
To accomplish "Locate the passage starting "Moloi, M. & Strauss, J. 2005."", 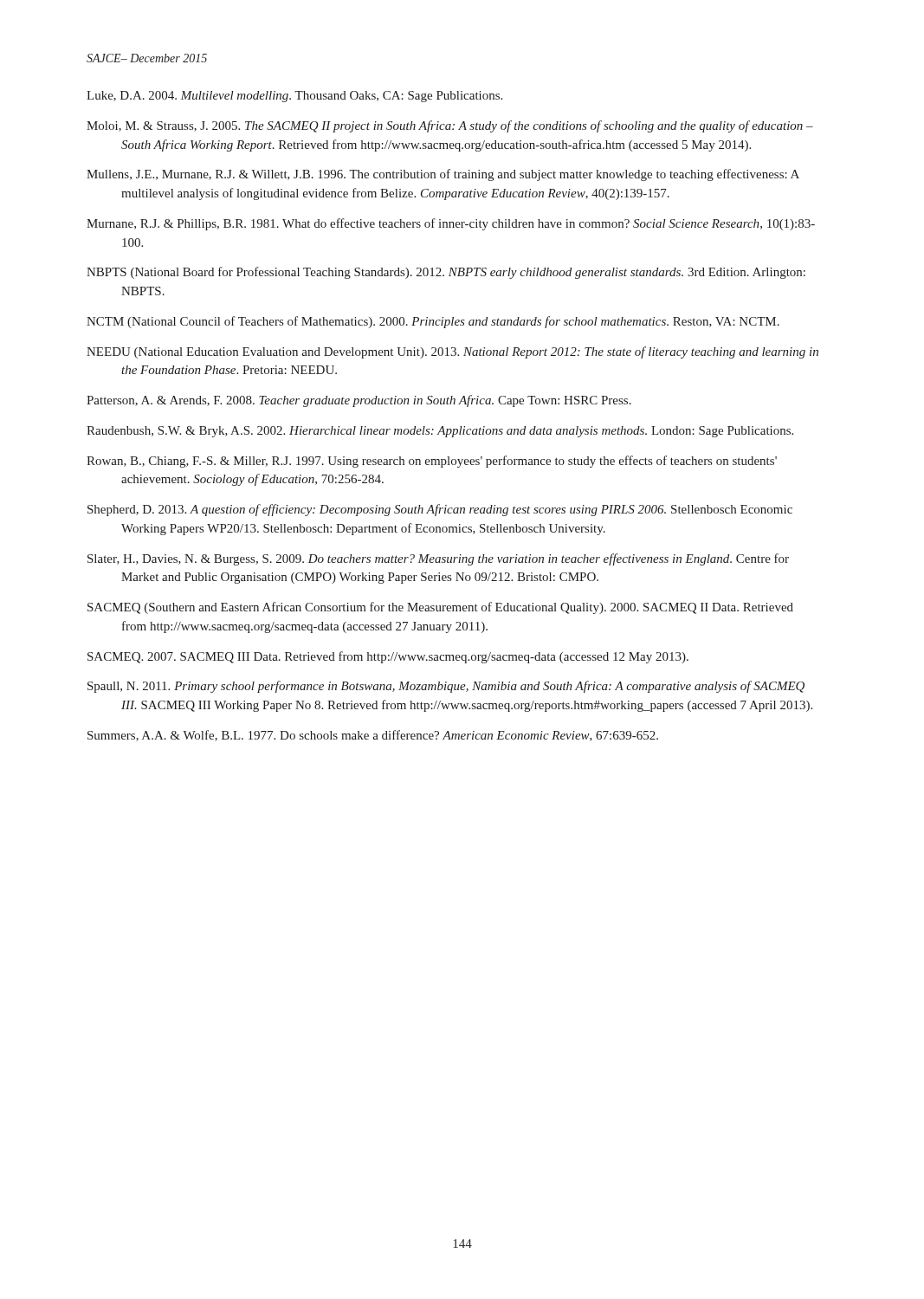I will (450, 135).
